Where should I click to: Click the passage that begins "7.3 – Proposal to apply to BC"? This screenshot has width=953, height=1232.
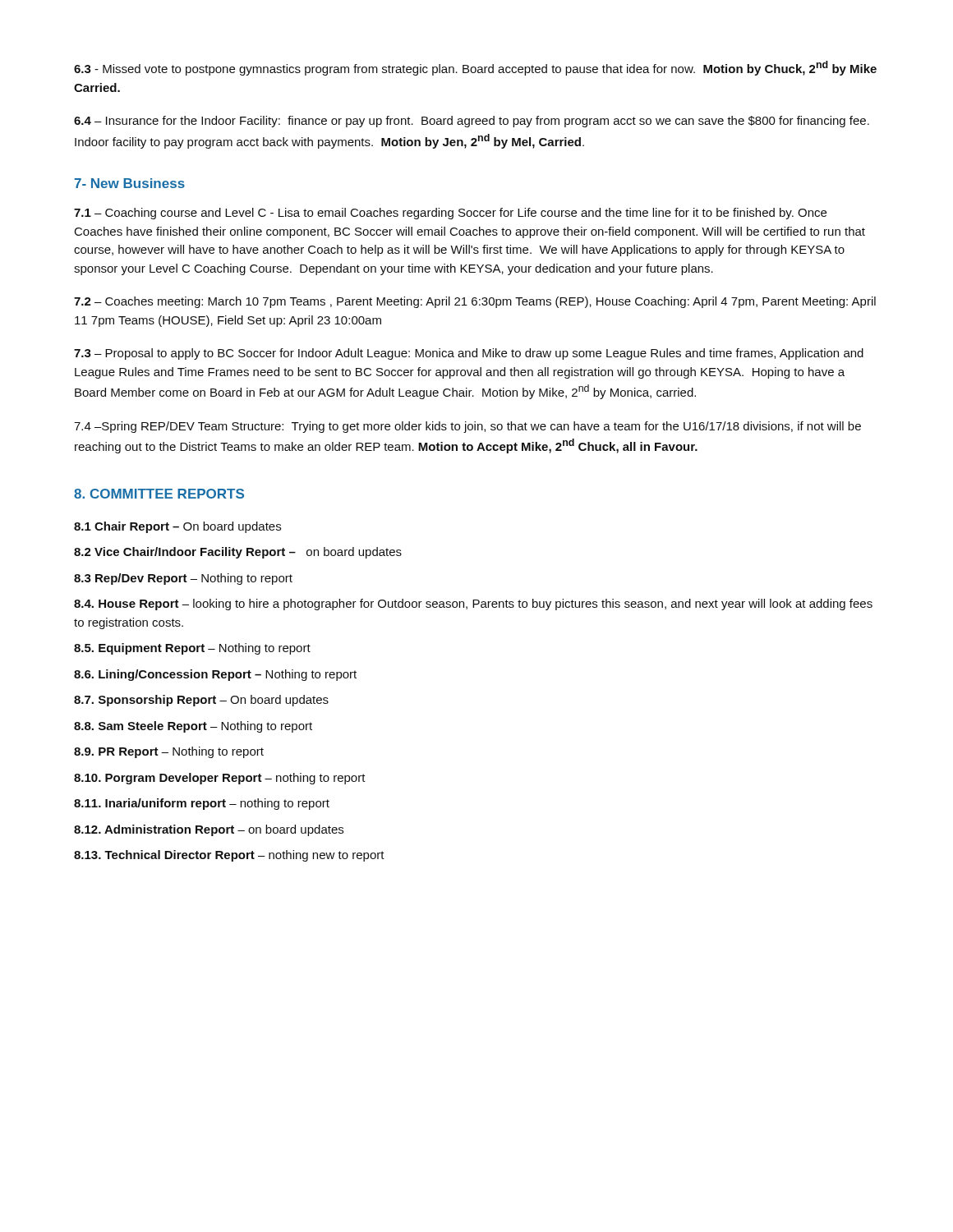point(469,372)
